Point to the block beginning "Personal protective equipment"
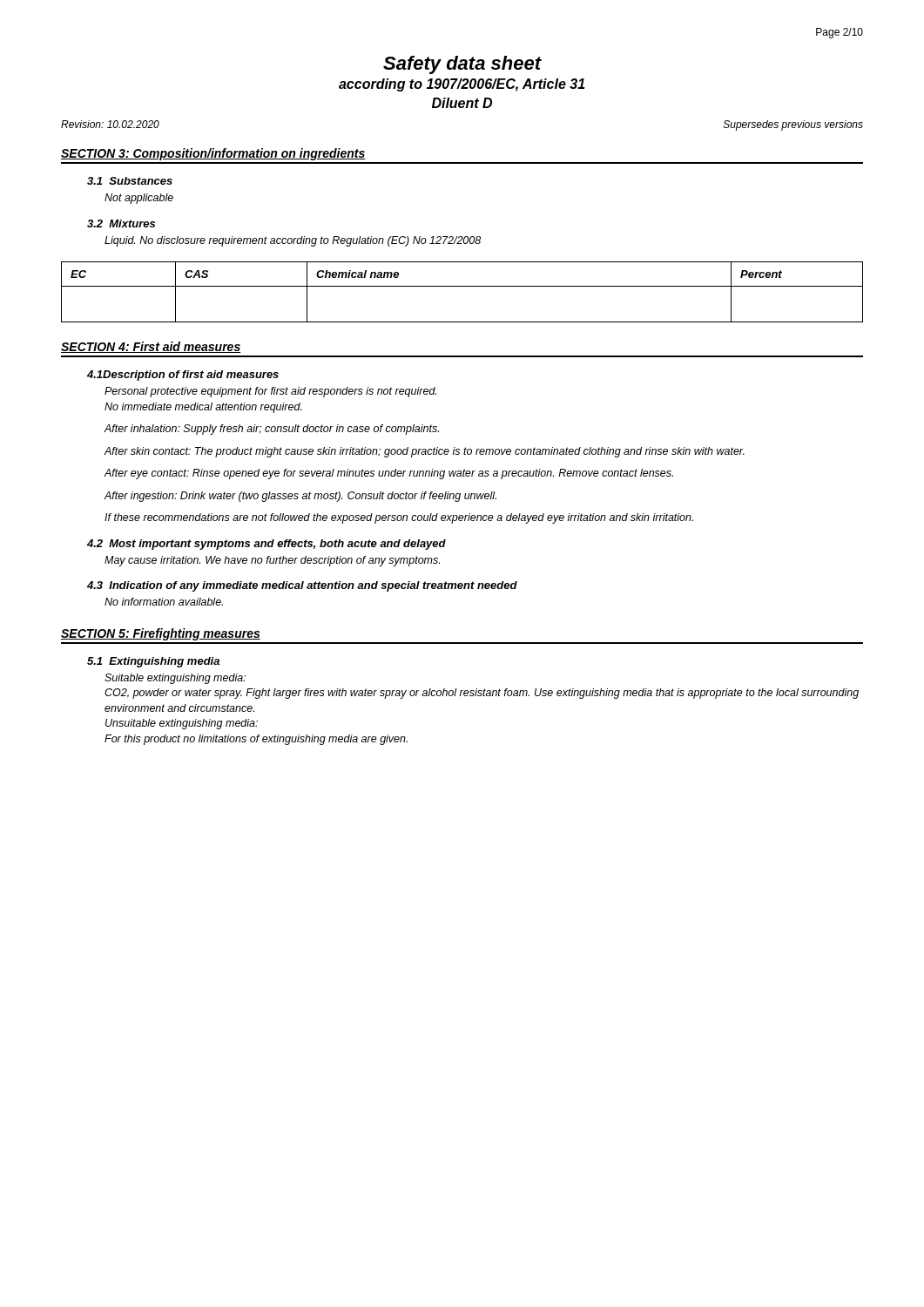This screenshot has height=1307, width=924. coord(271,399)
